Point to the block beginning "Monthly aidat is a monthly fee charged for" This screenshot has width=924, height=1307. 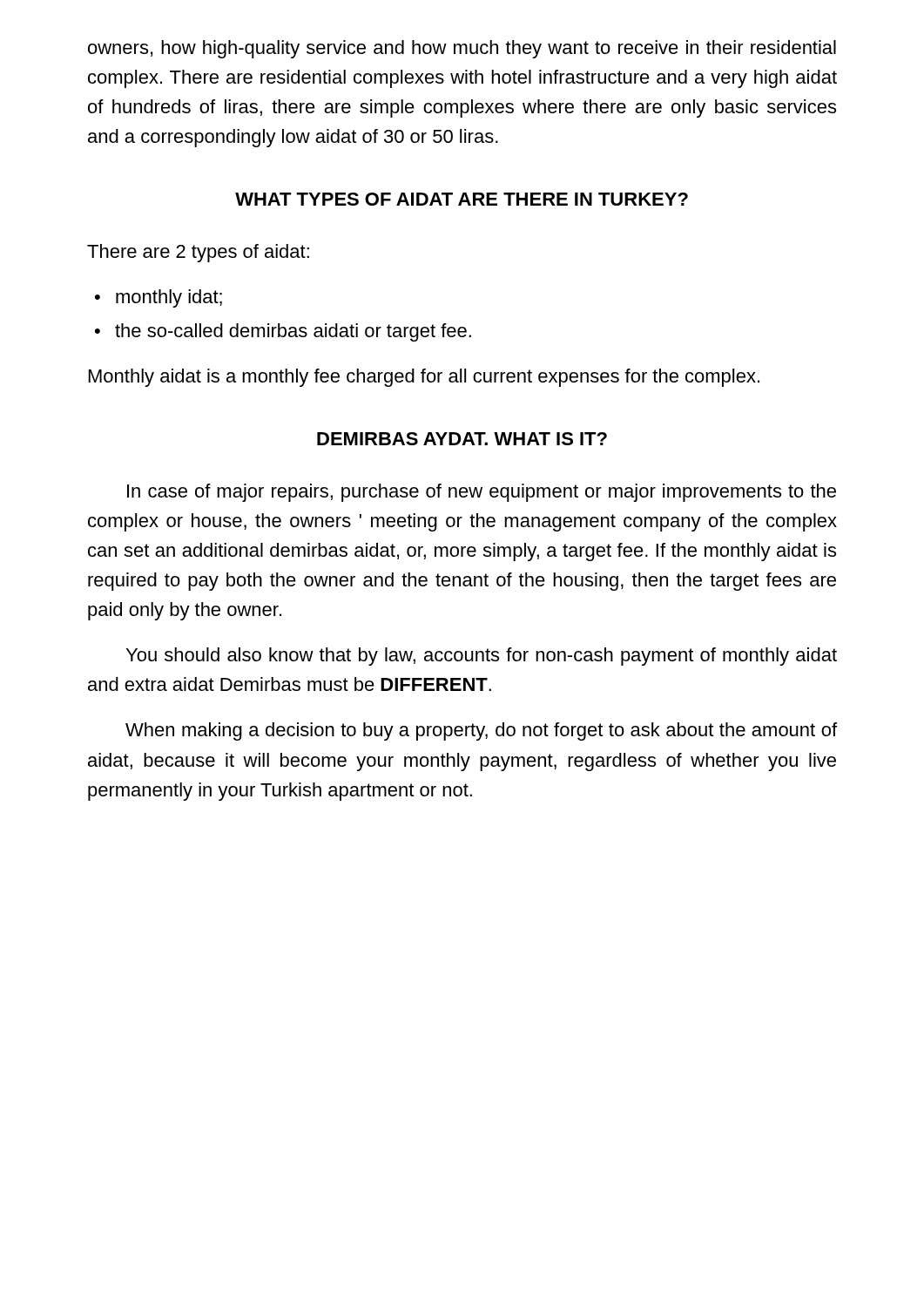(424, 376)
